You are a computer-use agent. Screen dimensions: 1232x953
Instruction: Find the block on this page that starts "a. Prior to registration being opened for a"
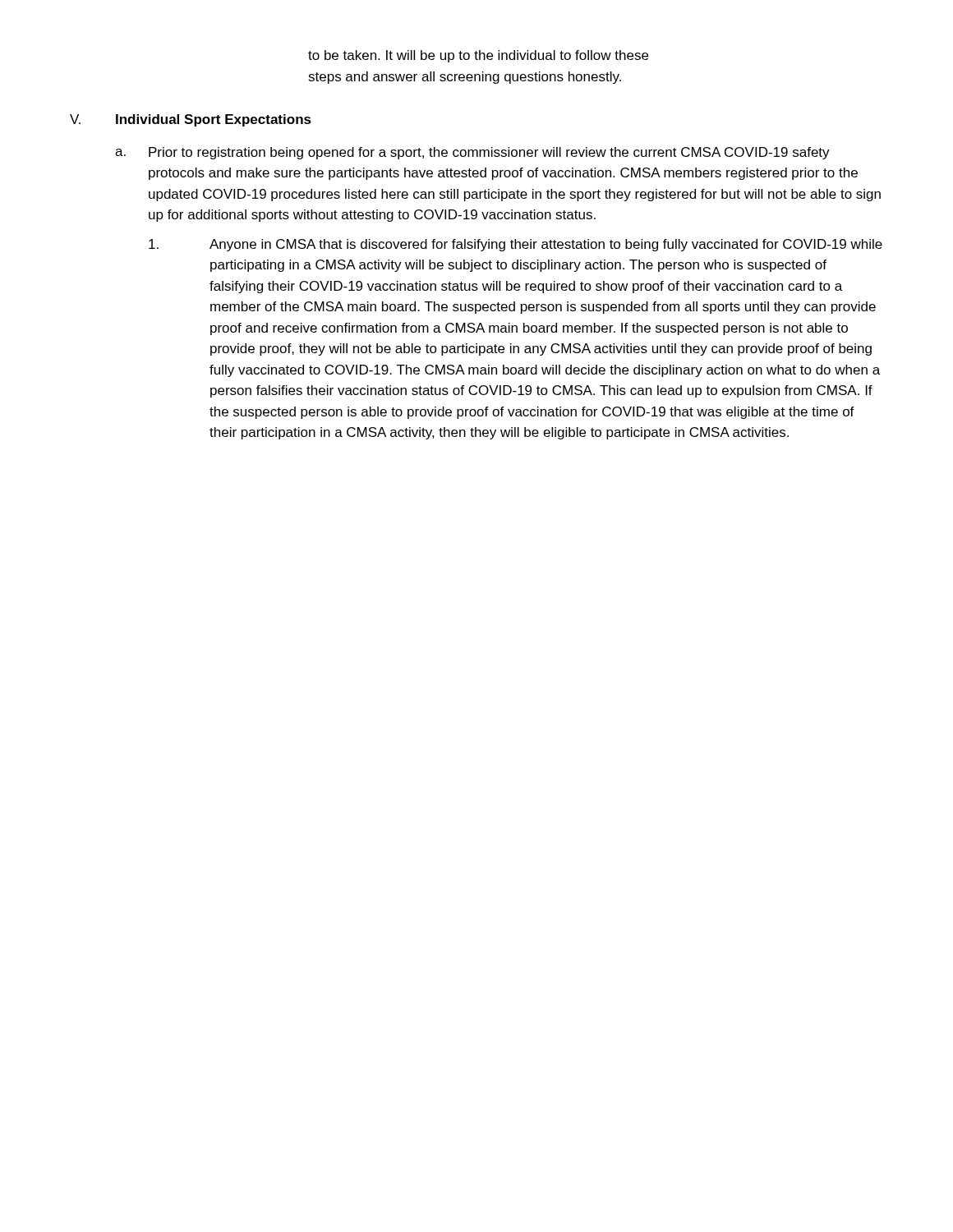499,293
